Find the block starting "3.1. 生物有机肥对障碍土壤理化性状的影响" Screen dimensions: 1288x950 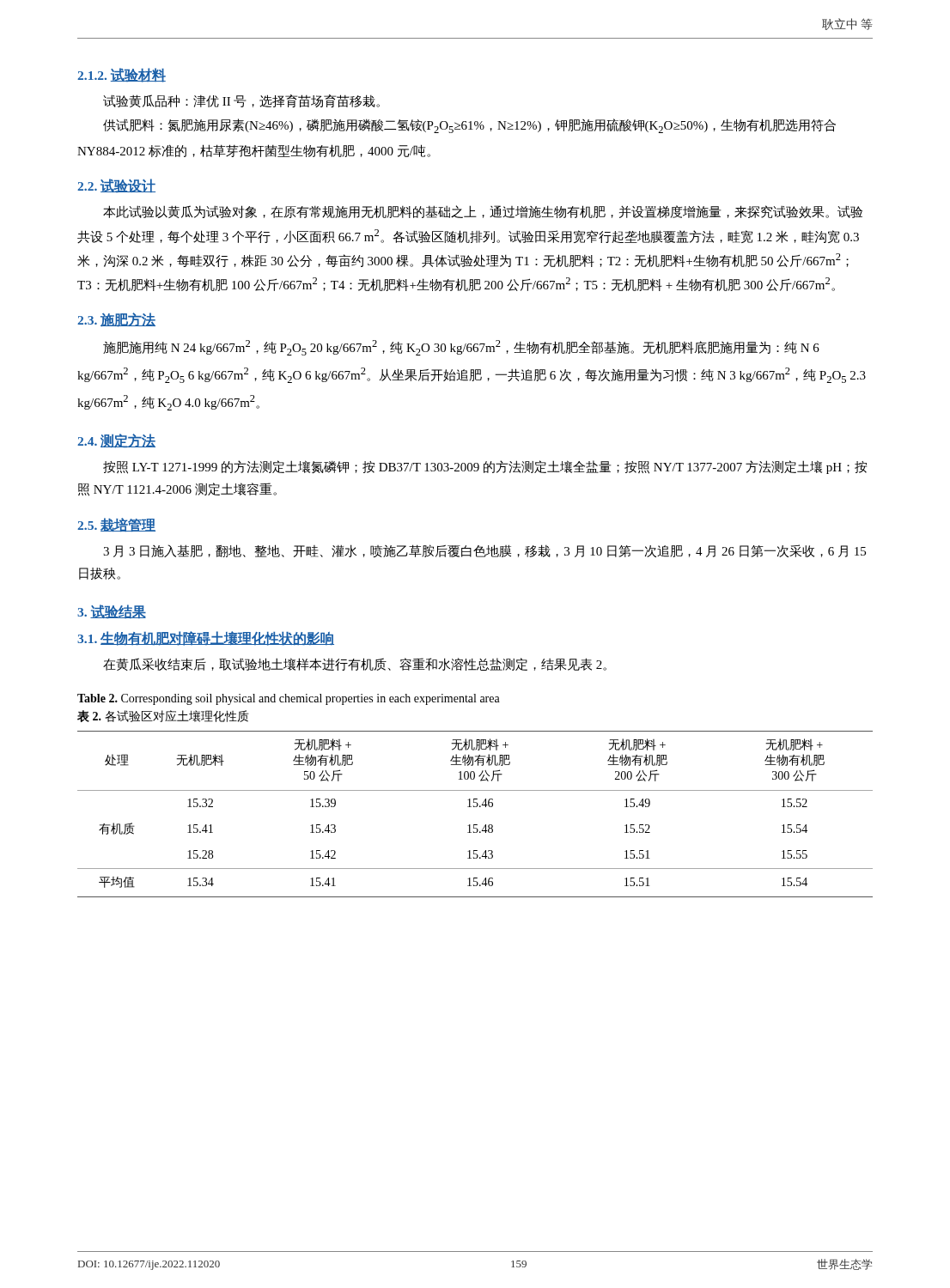(x=206, y=638)
